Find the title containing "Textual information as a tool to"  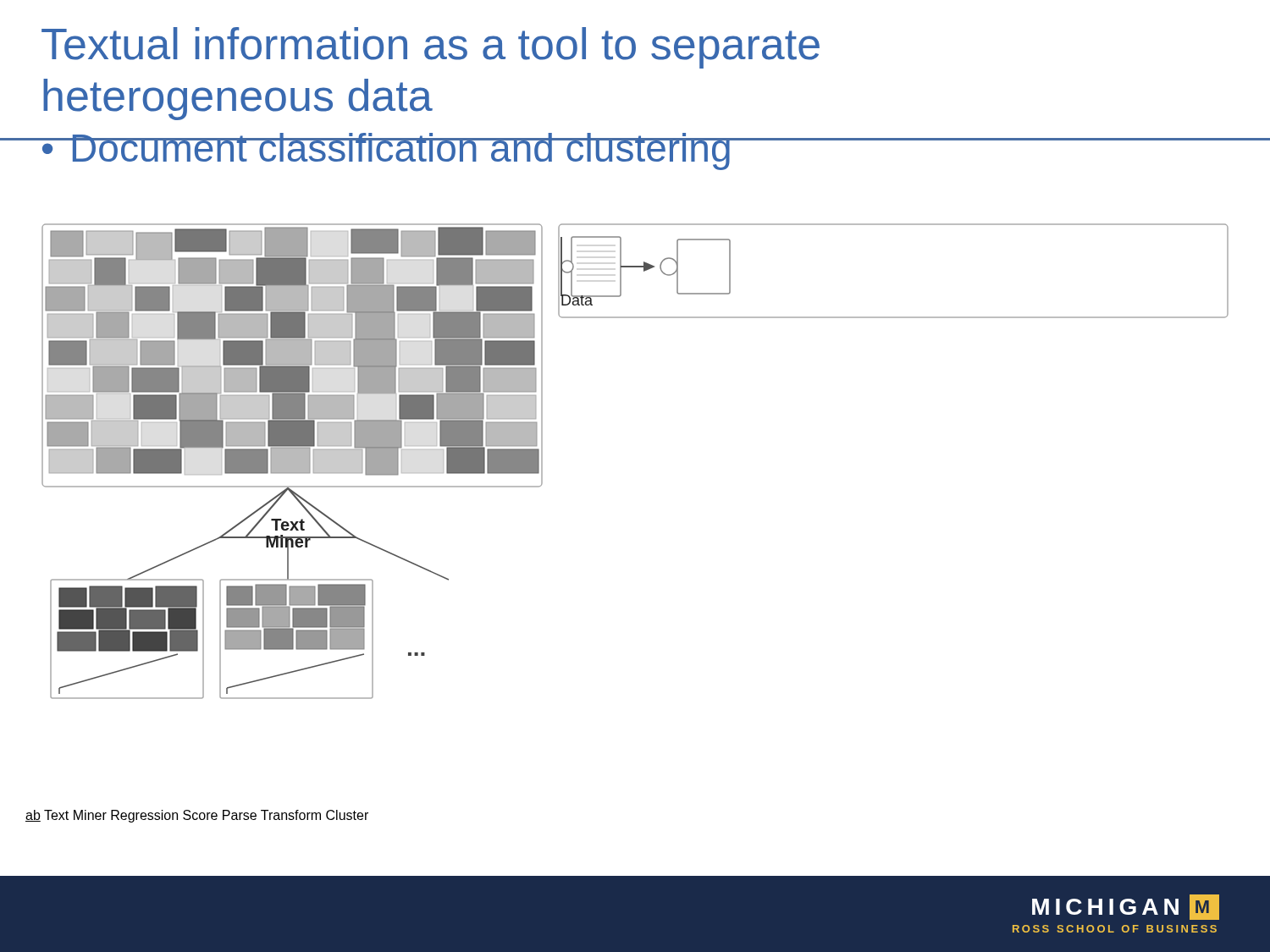coord(635,71)
